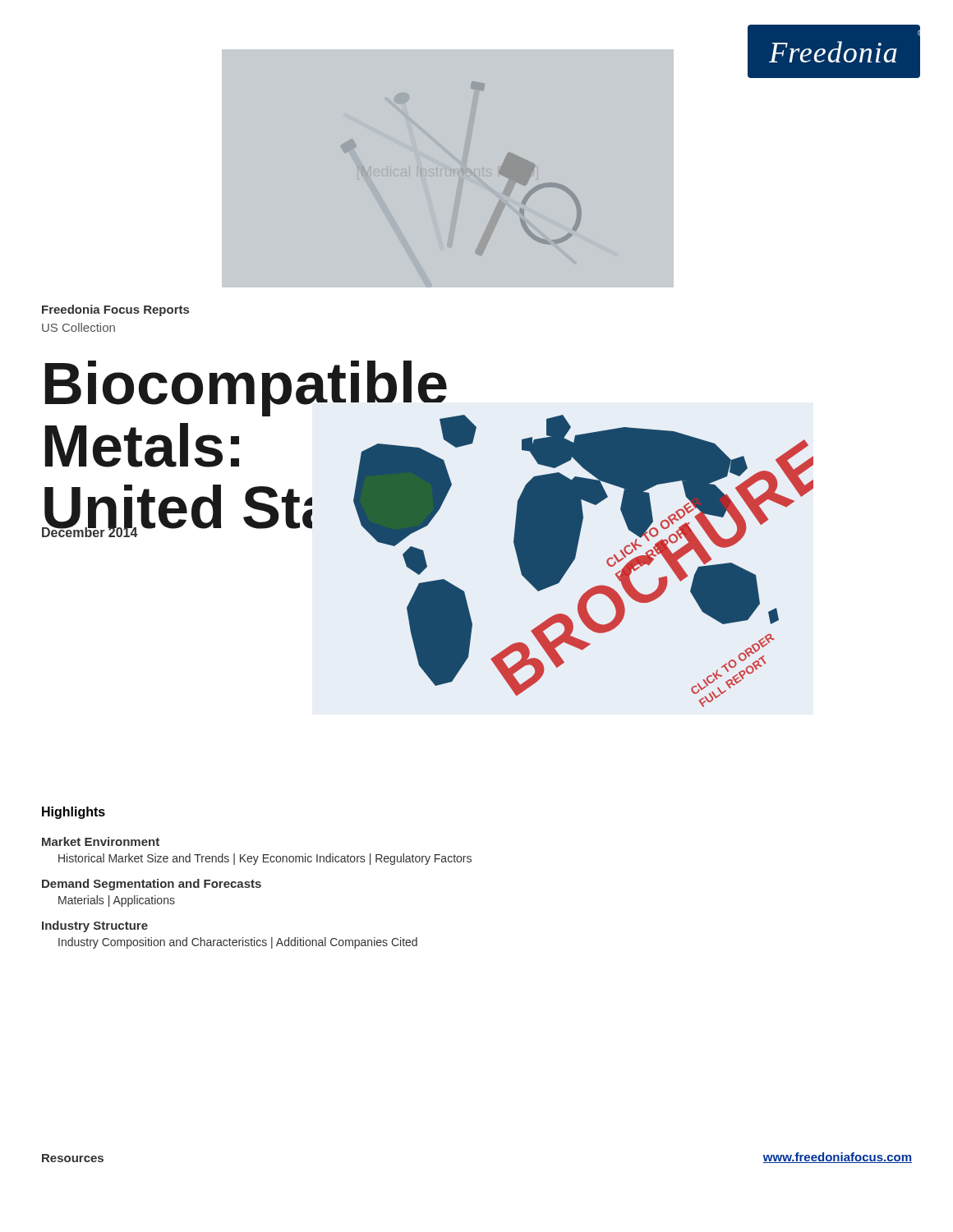The height and width of the screenshot is (1232, 953).
Task: Find the text with the text "Freedonia Focus Reports"
Action: pos(115,309)
